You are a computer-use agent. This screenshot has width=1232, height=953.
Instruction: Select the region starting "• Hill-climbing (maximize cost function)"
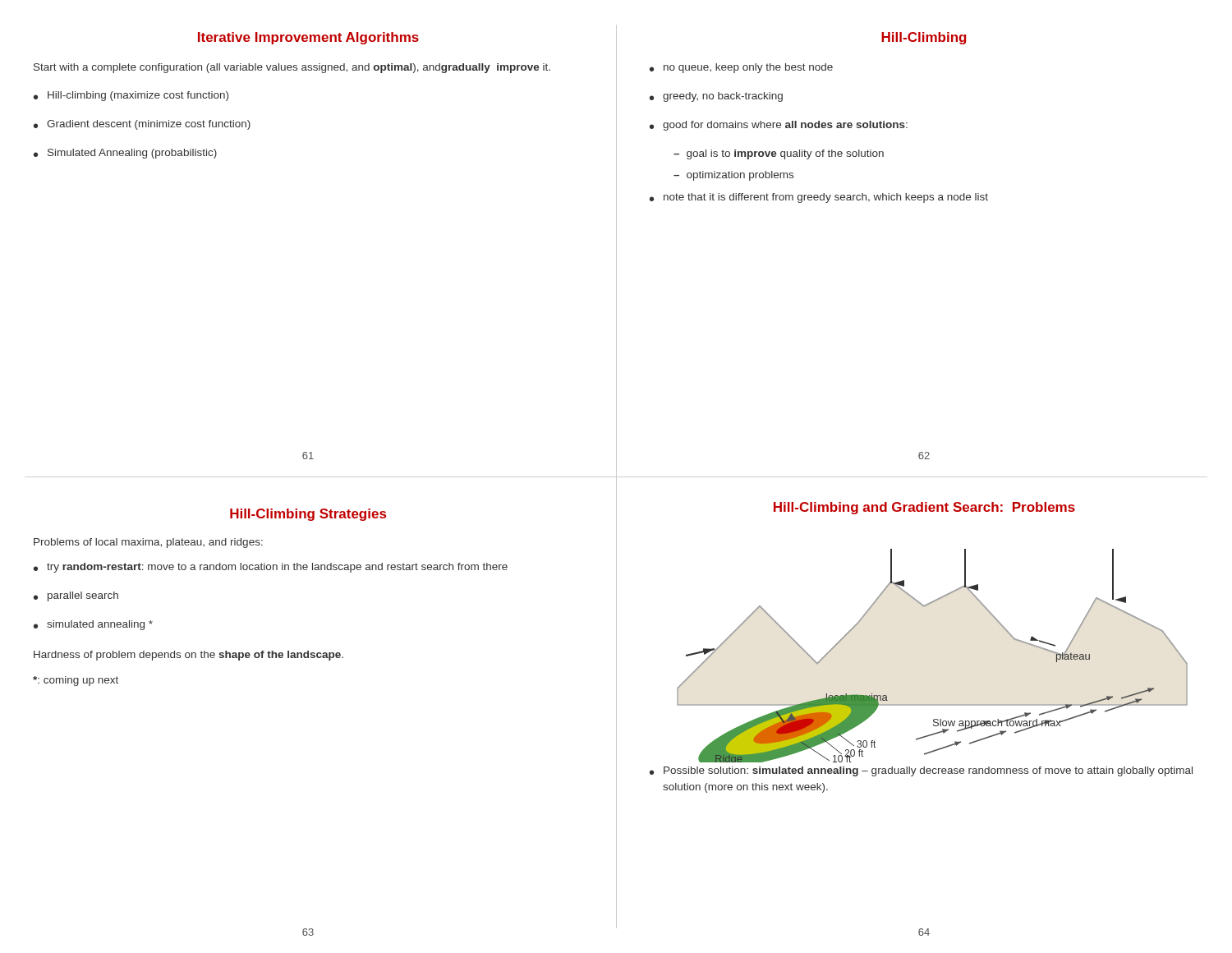point(131,98)
